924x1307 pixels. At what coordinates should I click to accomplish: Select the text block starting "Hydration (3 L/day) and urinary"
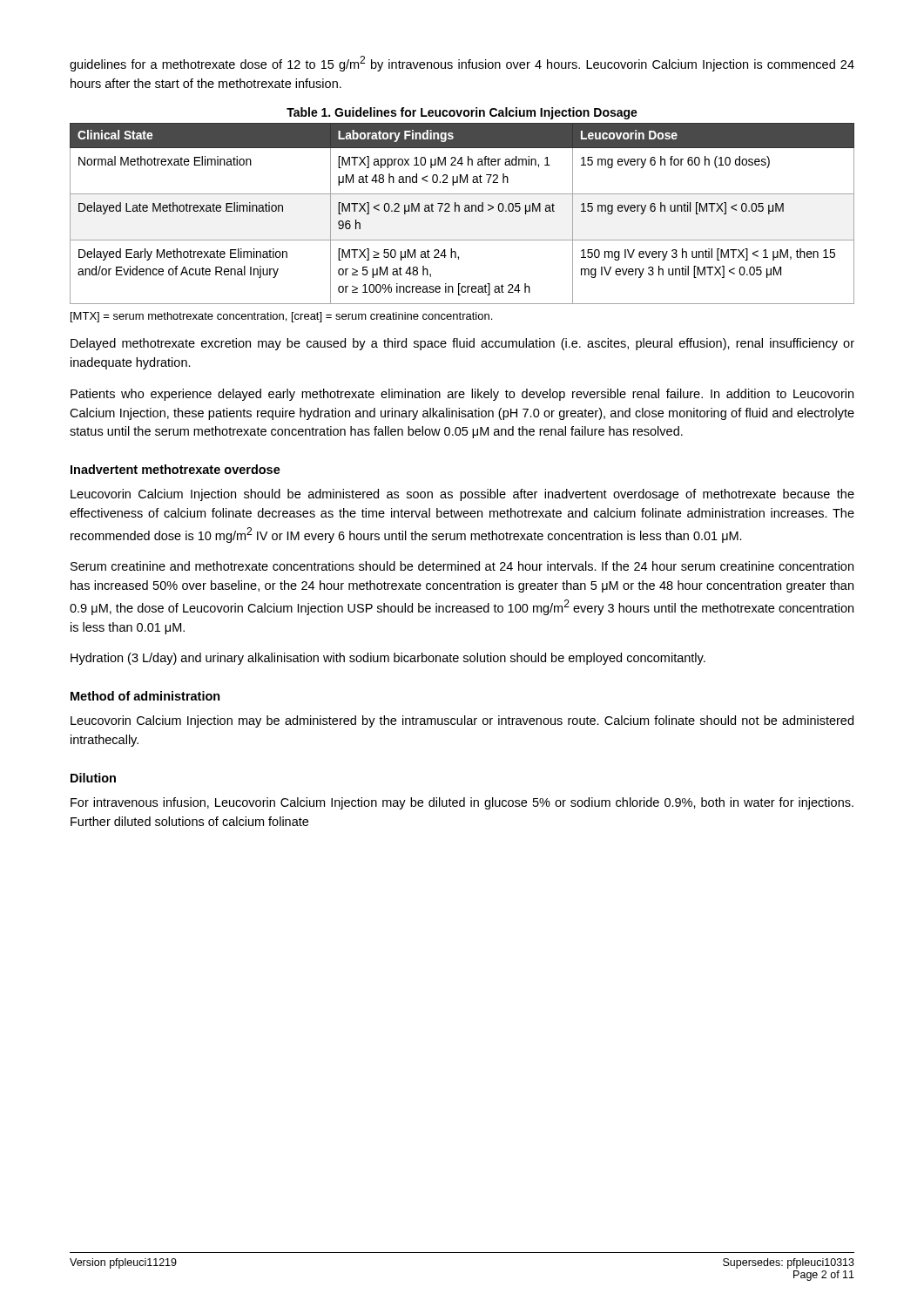388,658
